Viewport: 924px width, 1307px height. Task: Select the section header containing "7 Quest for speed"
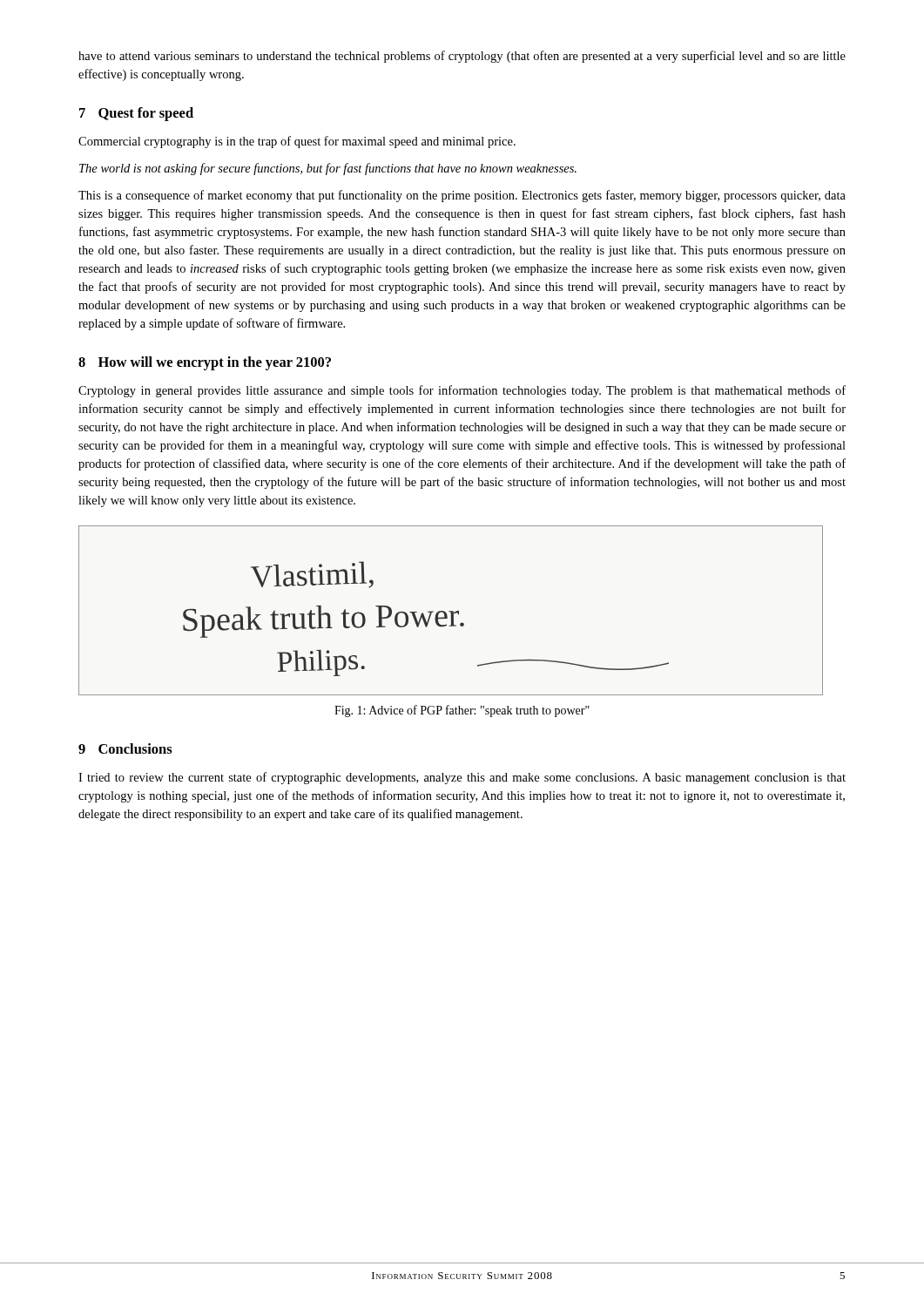point(136,114)
